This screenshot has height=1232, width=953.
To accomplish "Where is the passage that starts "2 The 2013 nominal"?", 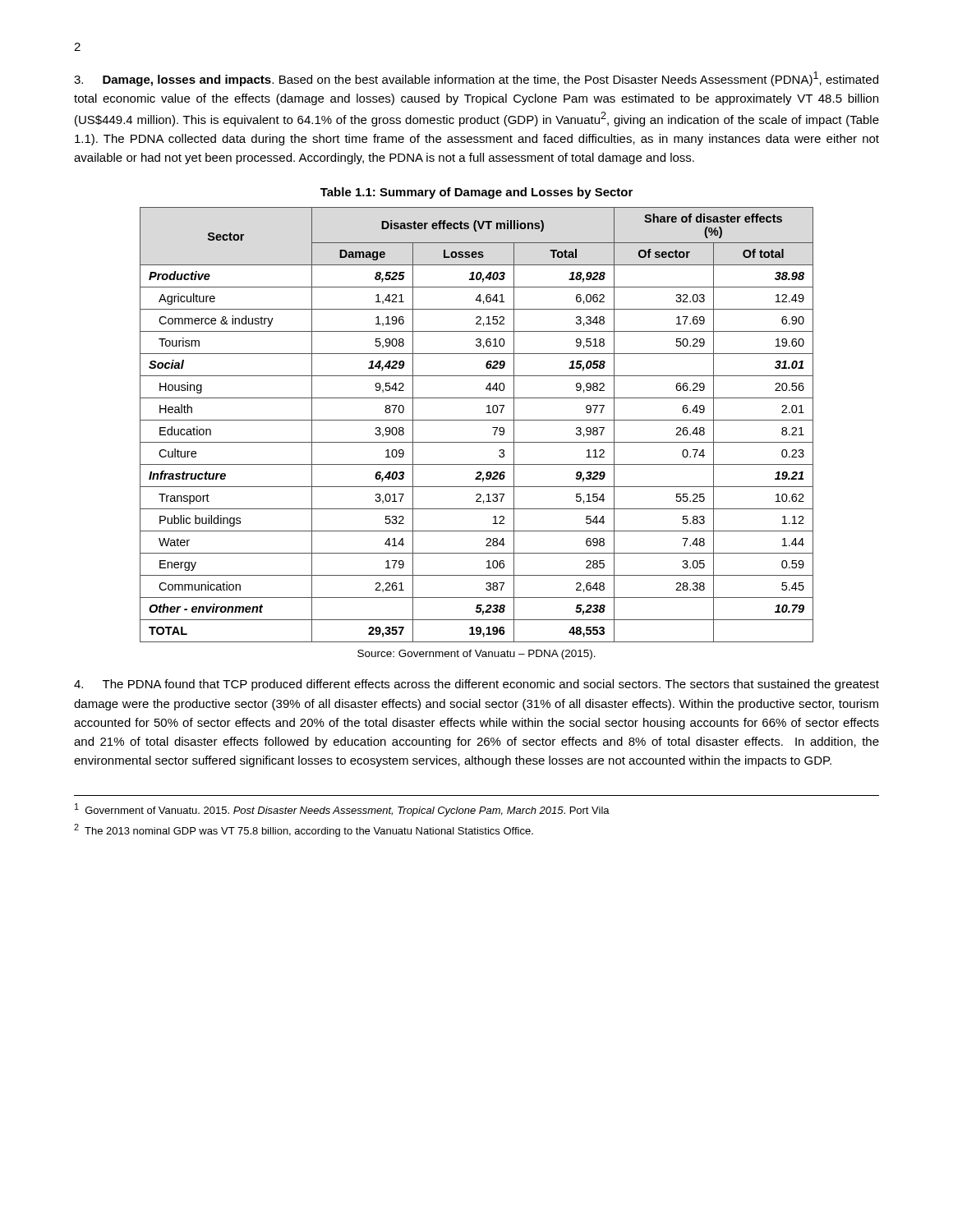I will tap(304, 830).
